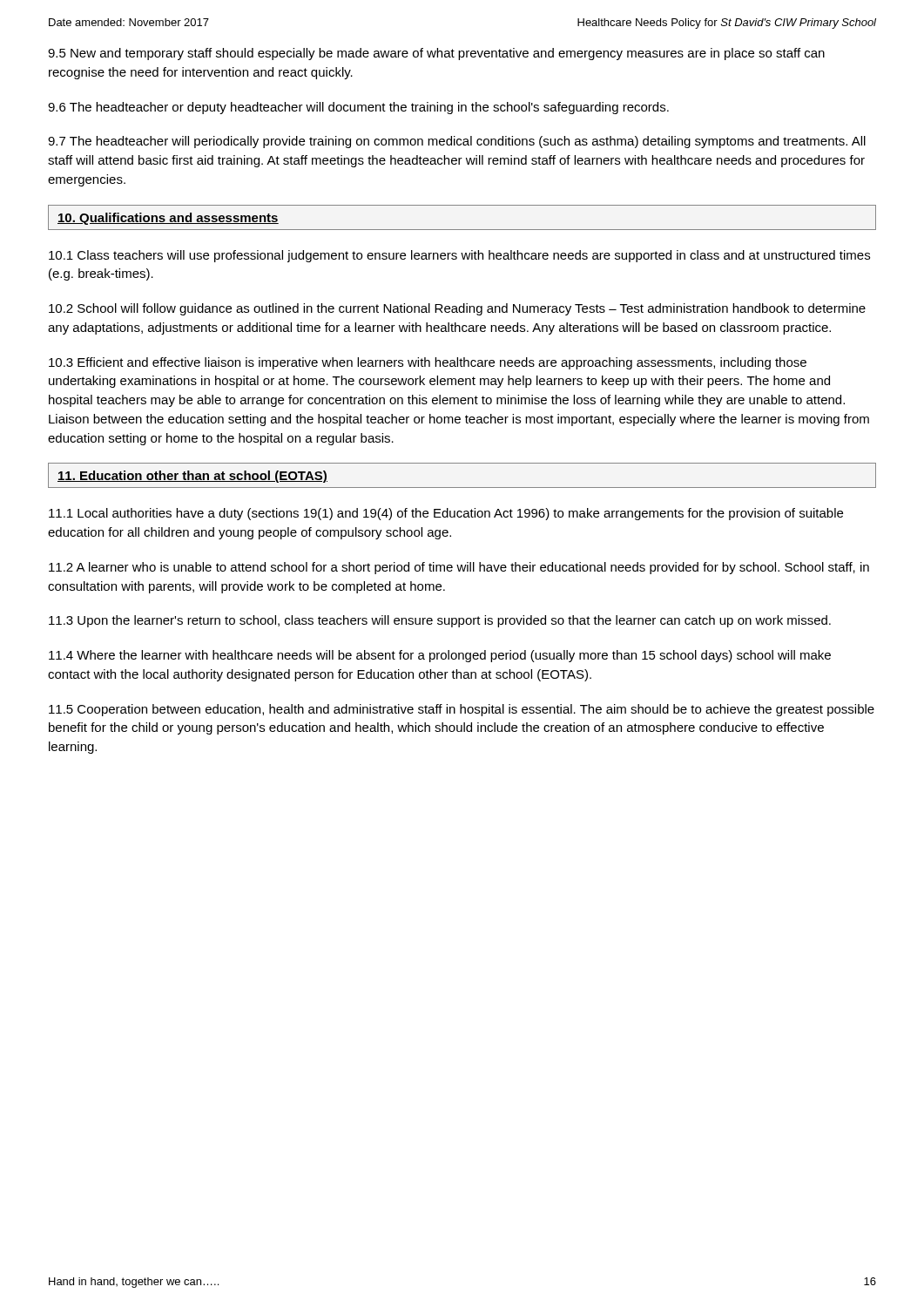
Task: Click on the text block that reads "2 A learner who is unable to attend"
Action: 459,576
